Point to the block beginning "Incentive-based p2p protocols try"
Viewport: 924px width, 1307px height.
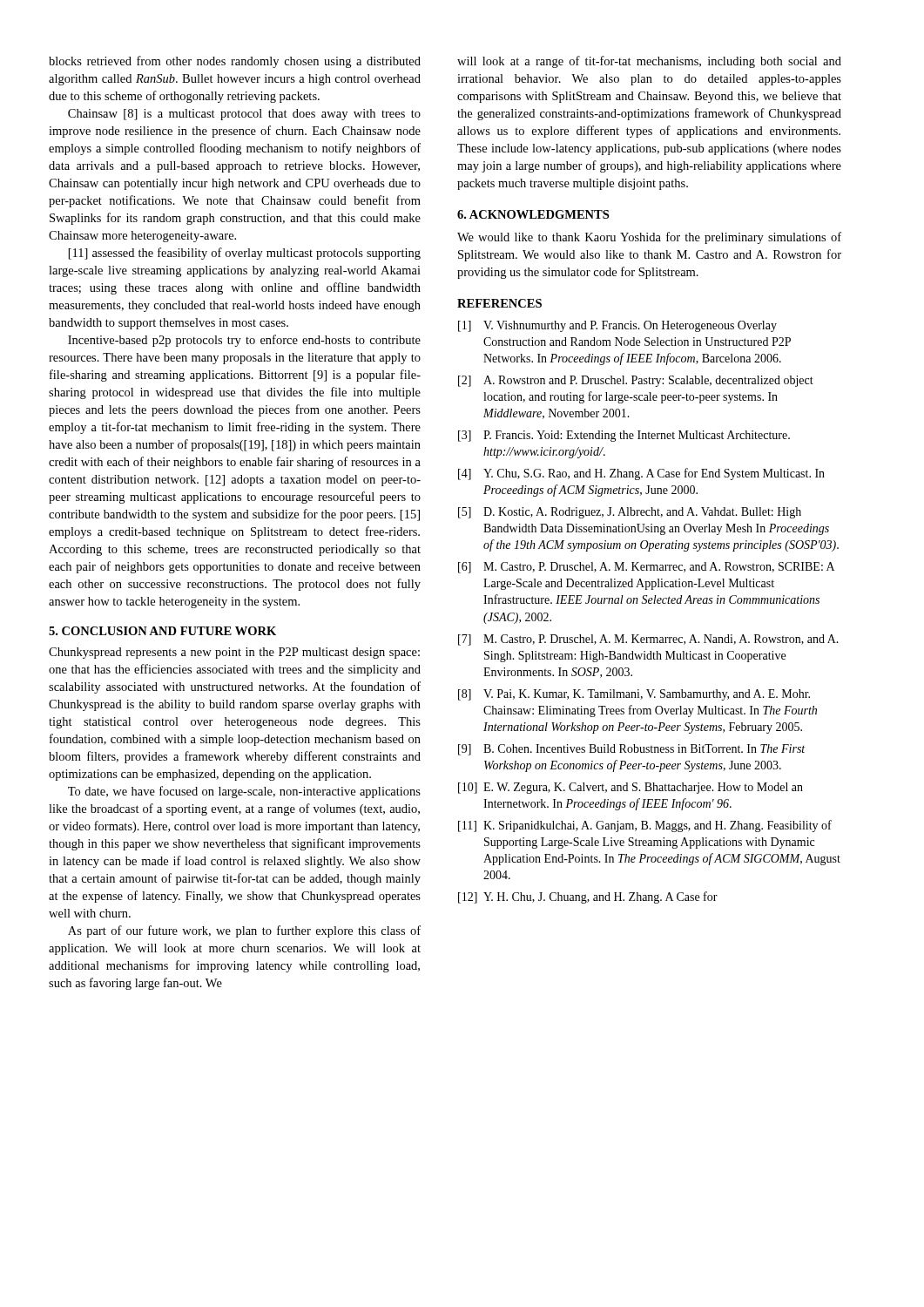235,471
